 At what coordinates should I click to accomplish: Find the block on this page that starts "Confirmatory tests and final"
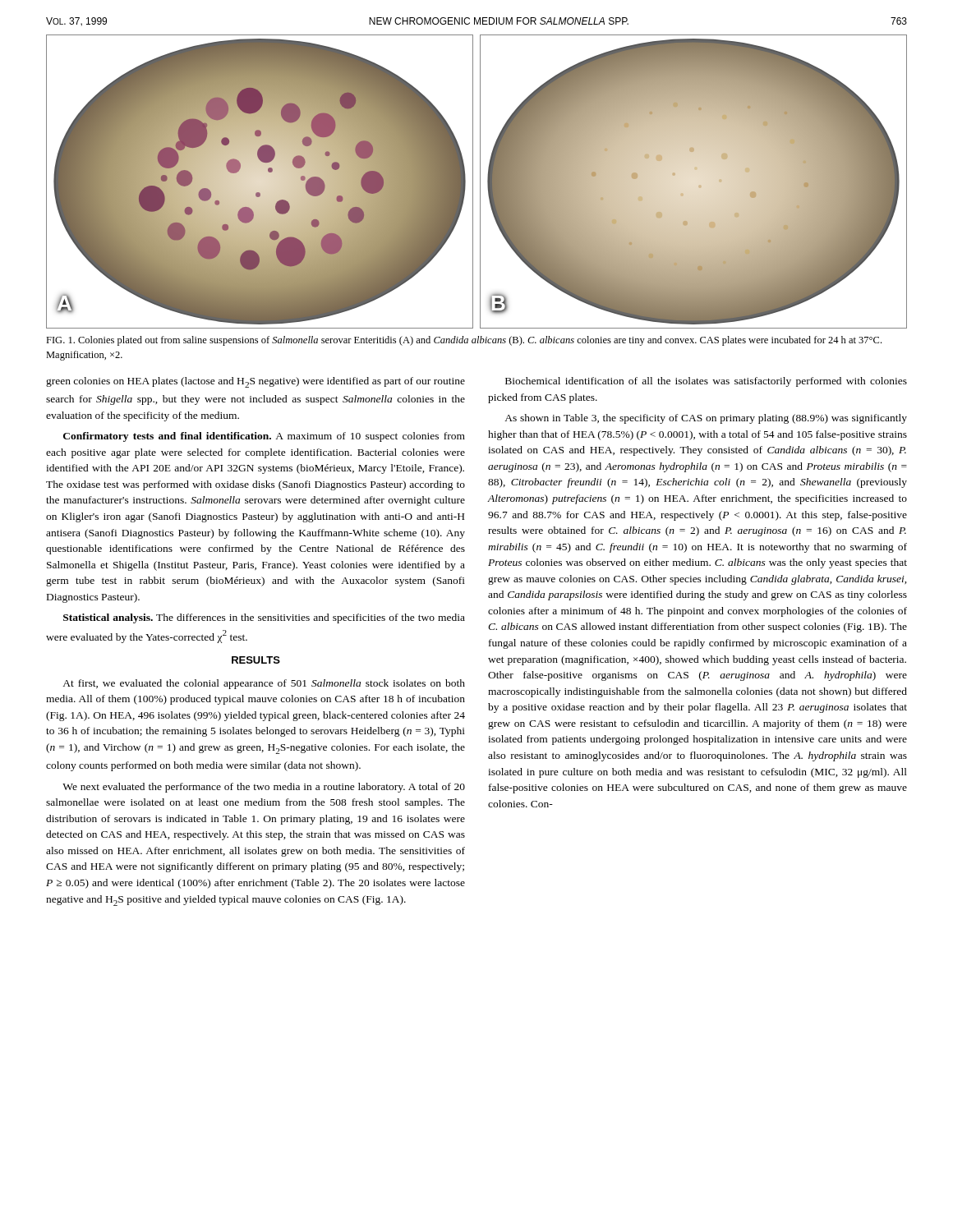point(255,516)
